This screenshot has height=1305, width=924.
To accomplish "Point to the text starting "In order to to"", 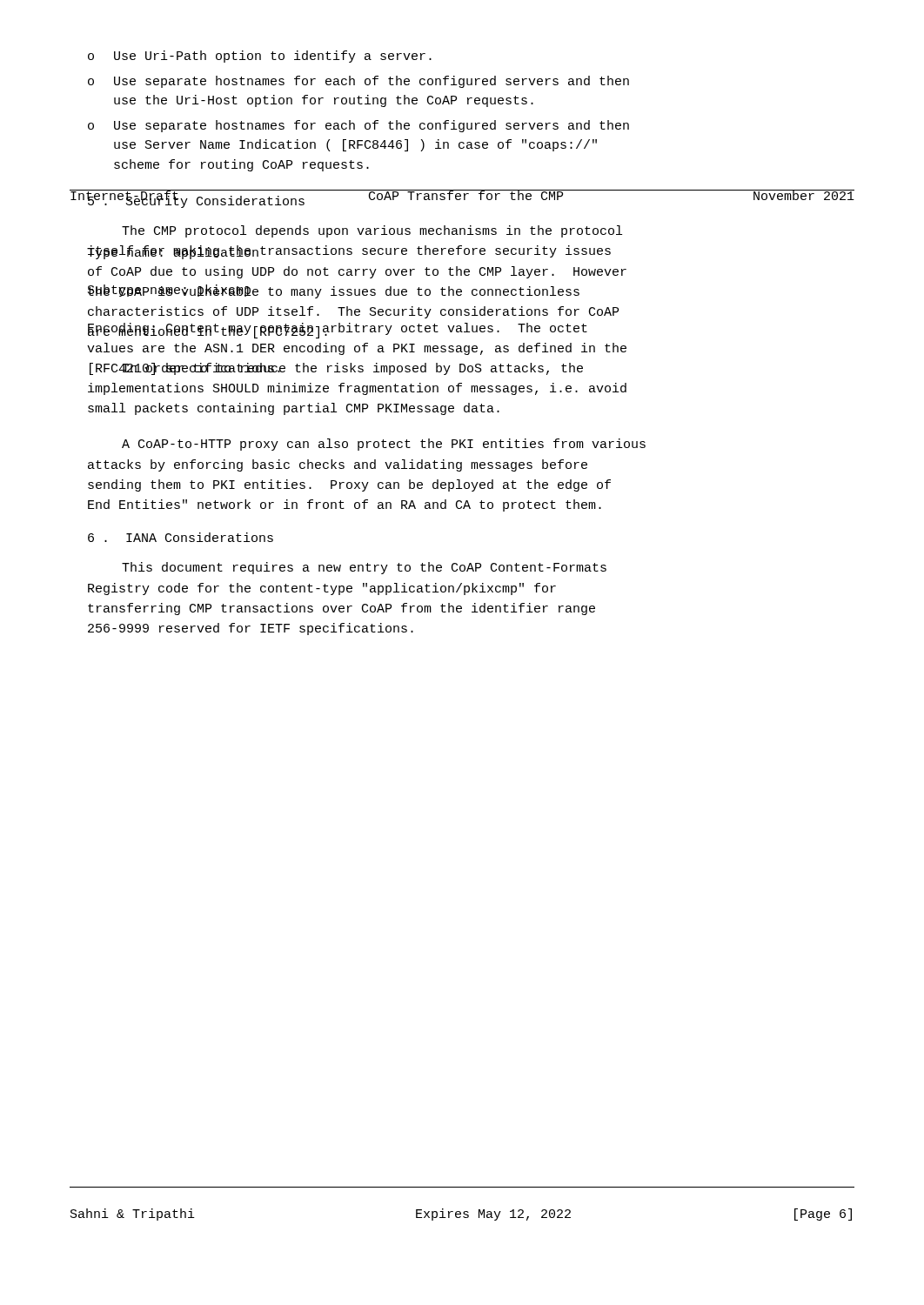I will pyautogui.click(x=357, y=389).
